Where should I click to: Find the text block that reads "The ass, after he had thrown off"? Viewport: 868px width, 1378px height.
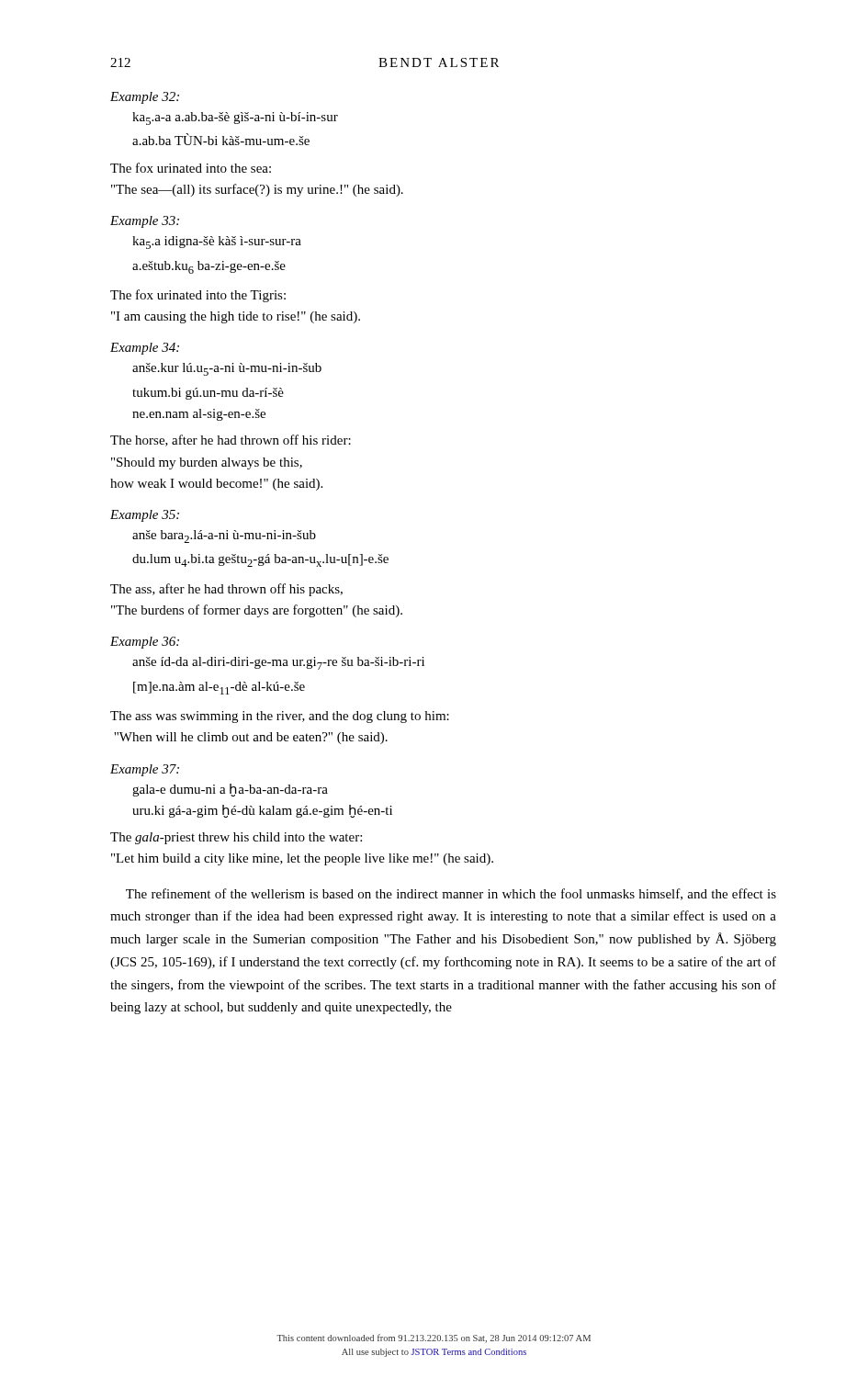(x=226, y=590)
